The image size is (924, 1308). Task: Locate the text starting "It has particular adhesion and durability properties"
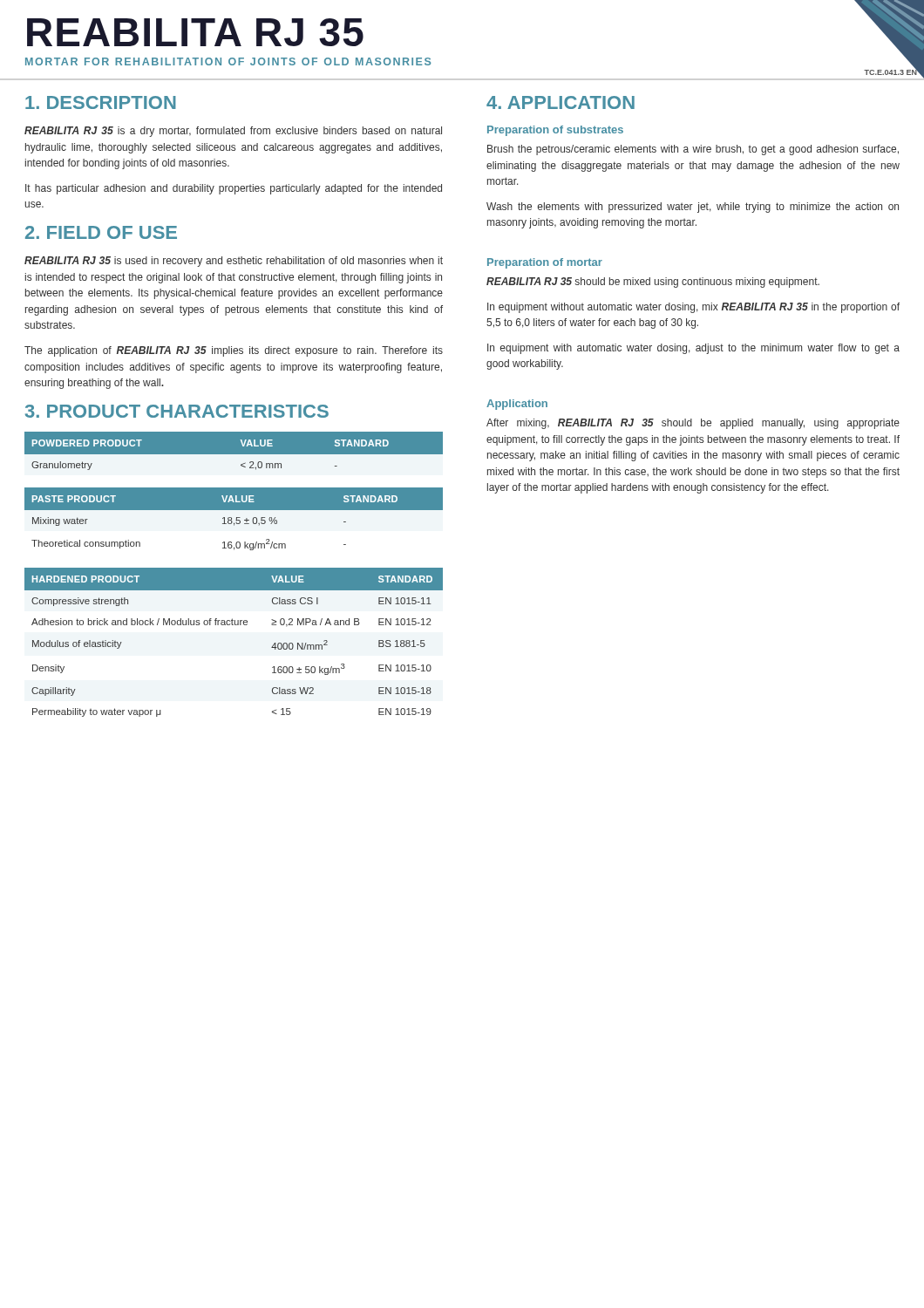[234, 197]
